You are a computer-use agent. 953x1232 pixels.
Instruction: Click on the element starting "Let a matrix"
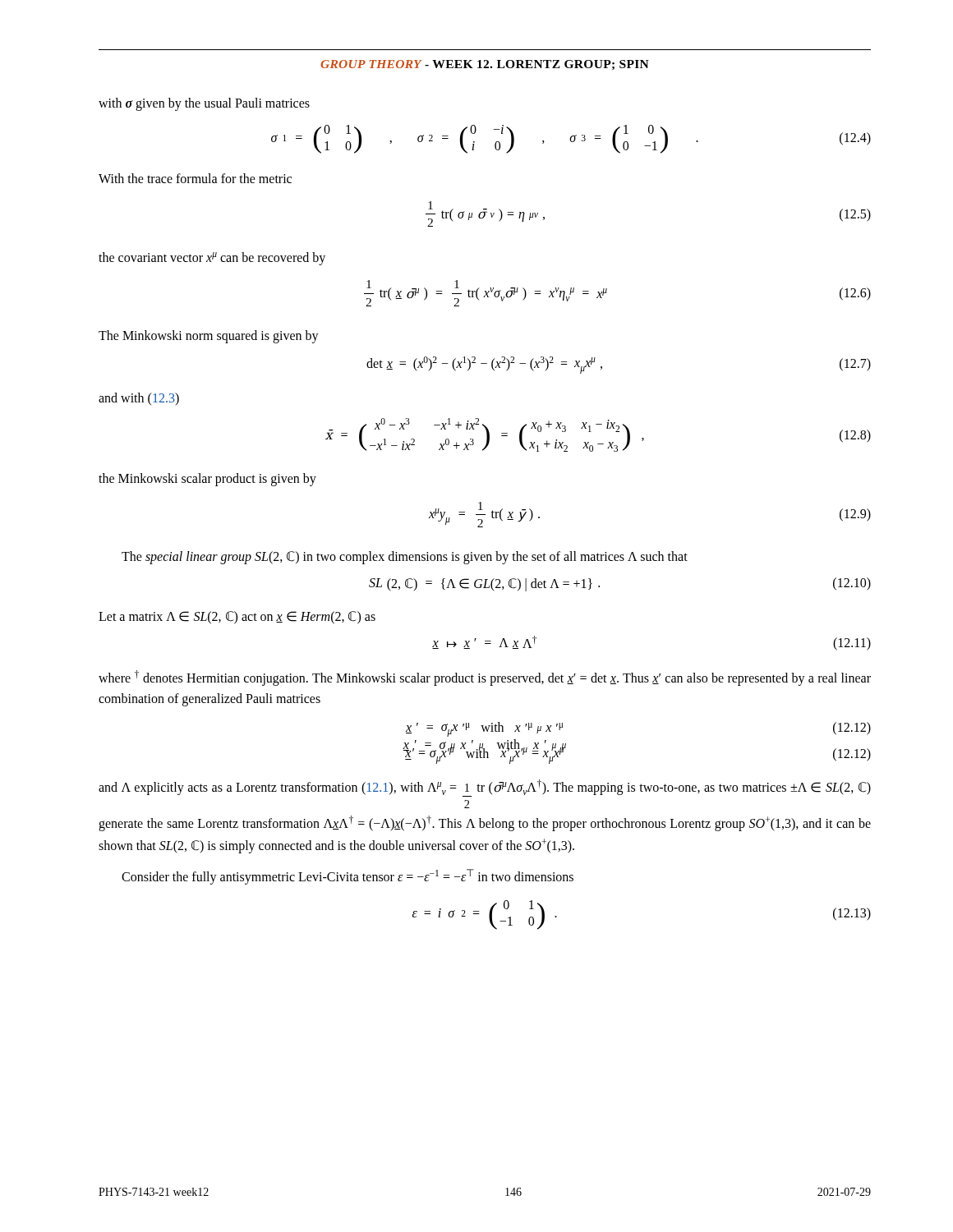pos(237,616)
